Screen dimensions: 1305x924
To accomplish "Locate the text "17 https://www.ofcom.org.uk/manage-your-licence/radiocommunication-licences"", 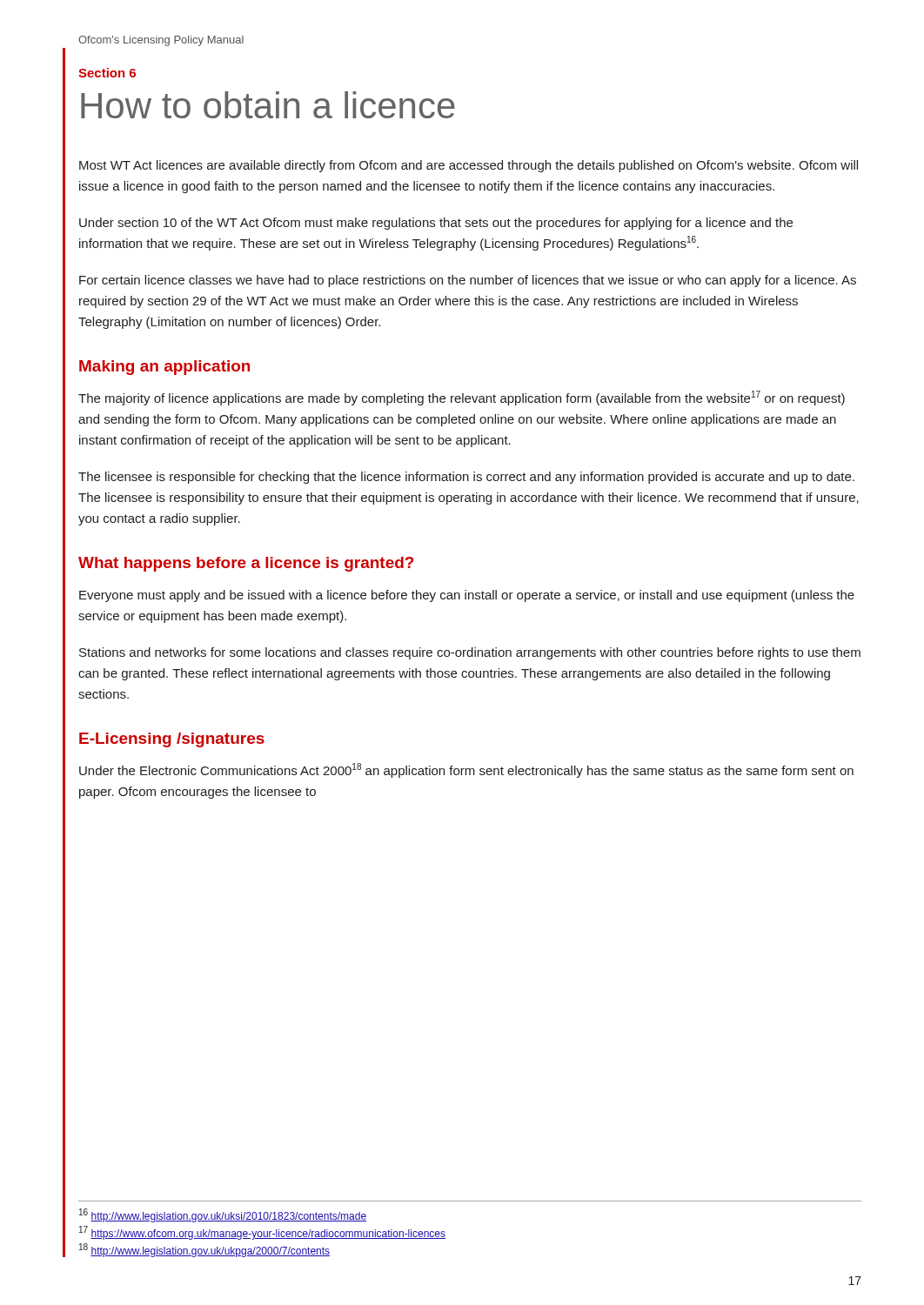I will tap(262, 1232).
